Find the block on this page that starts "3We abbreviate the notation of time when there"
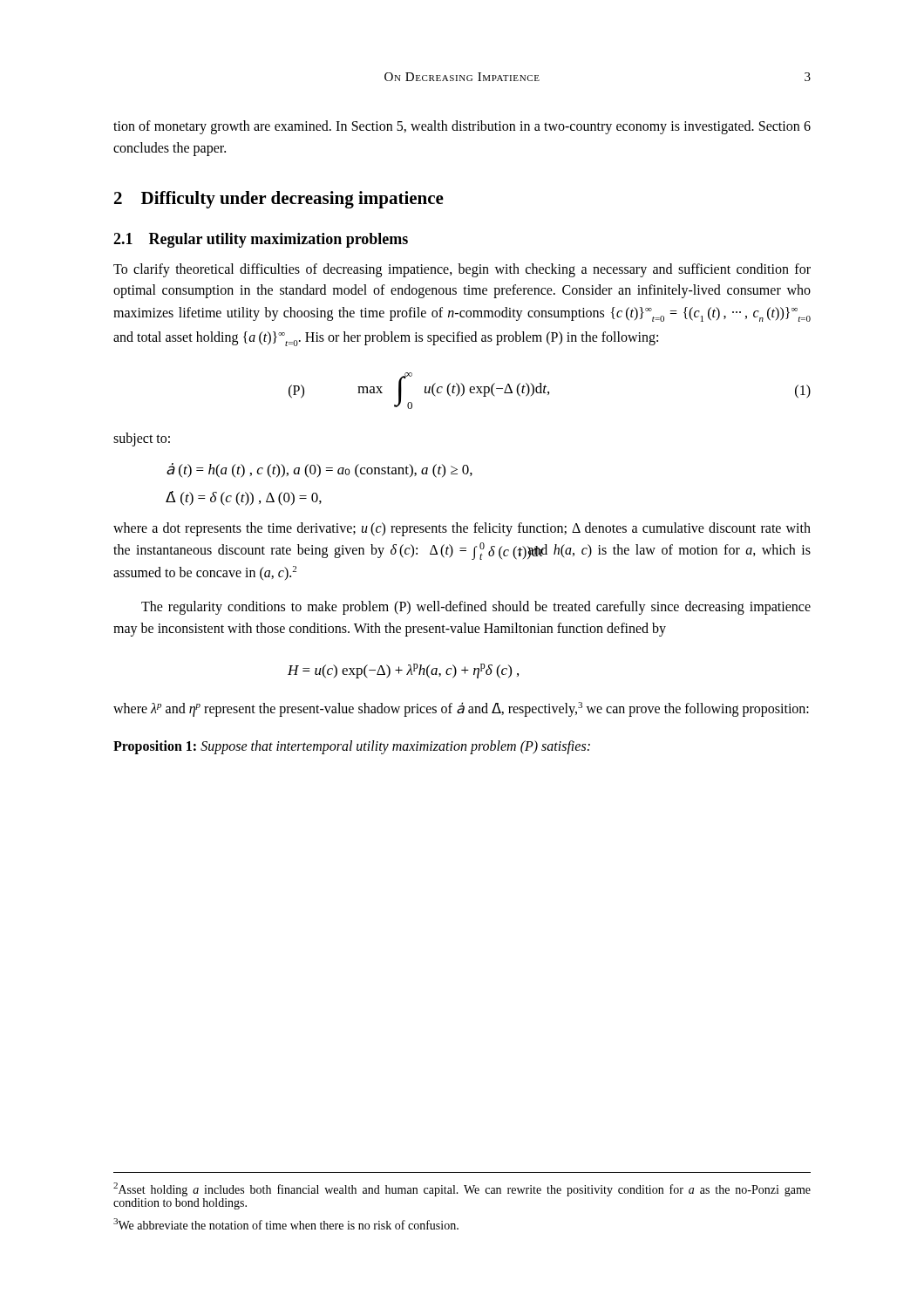The height and width of the screenshot is (1308, 924). 286,1224
